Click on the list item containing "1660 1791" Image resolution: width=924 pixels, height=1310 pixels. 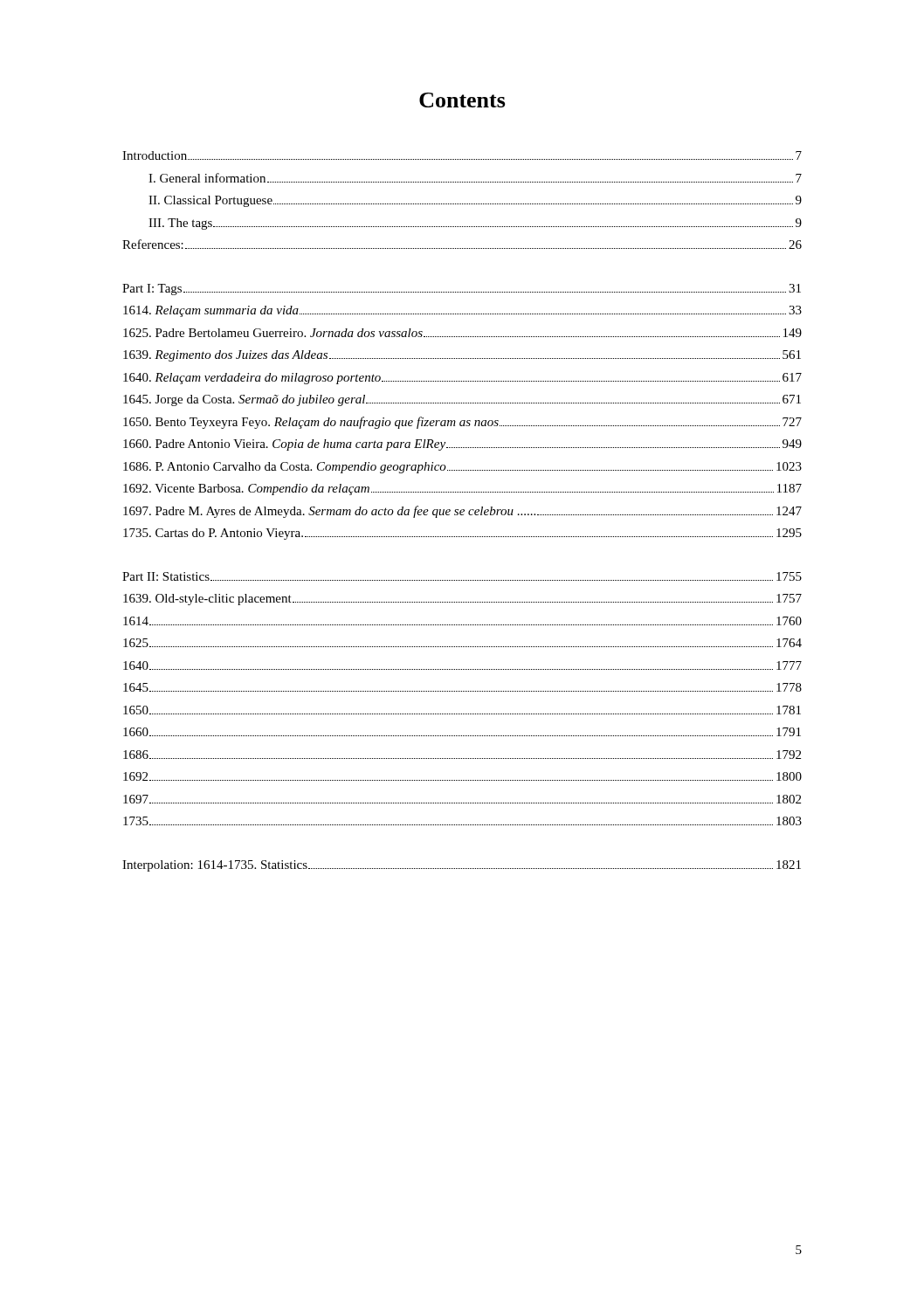[x=462, y=733]
